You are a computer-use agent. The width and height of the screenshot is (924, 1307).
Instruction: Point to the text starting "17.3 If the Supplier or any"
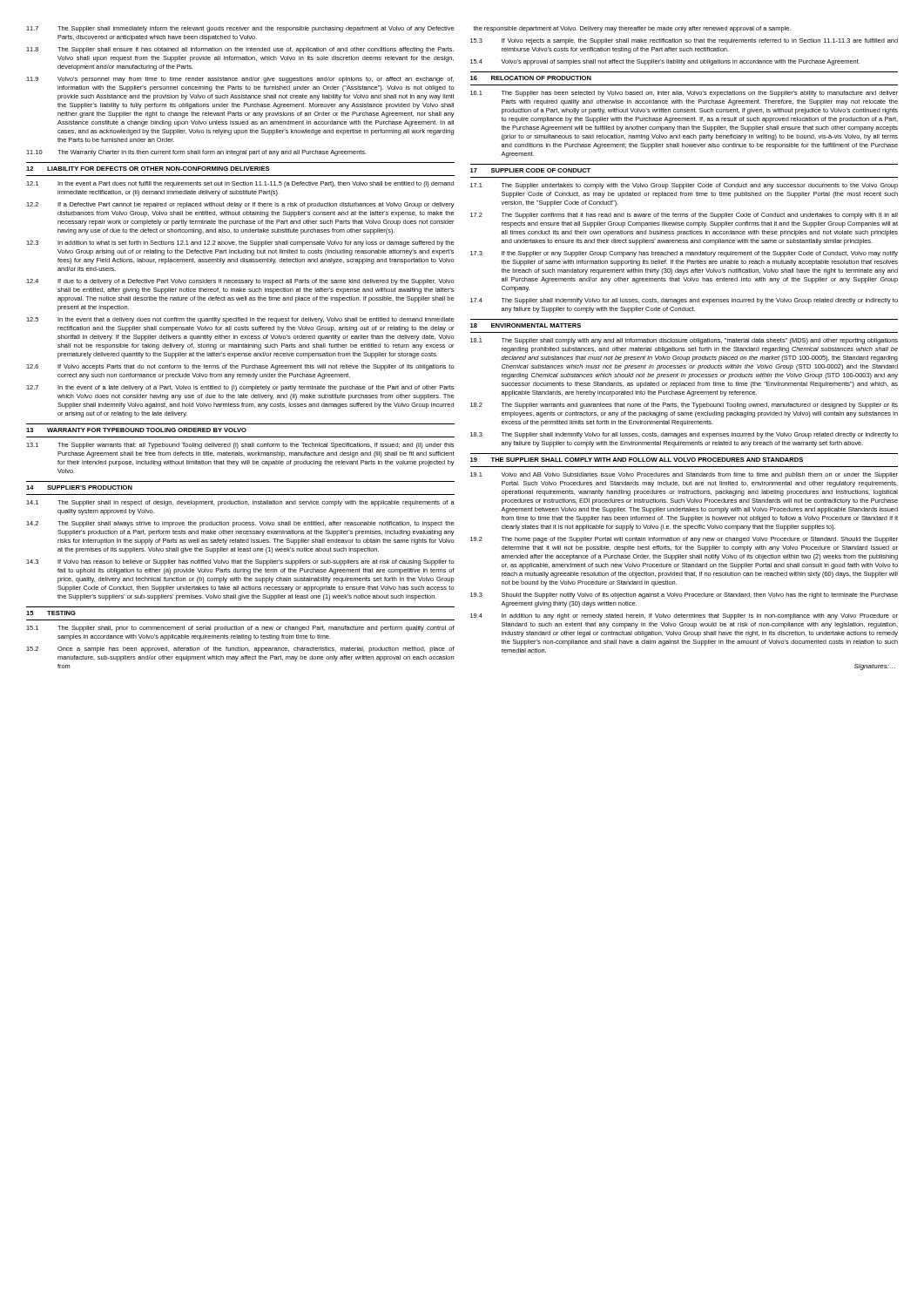coord(684,271)
